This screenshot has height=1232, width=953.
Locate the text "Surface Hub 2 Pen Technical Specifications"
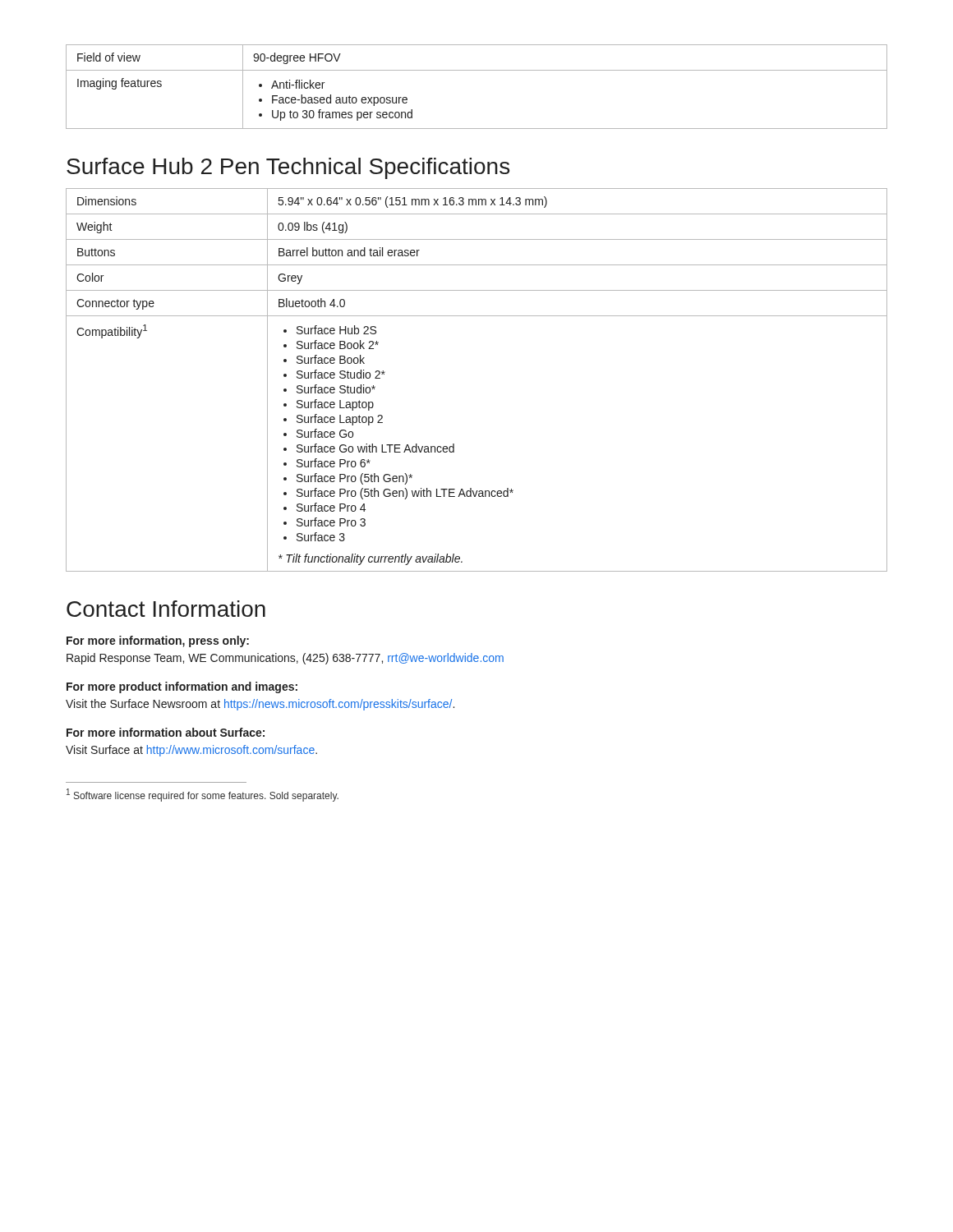(x=288, y=167)
